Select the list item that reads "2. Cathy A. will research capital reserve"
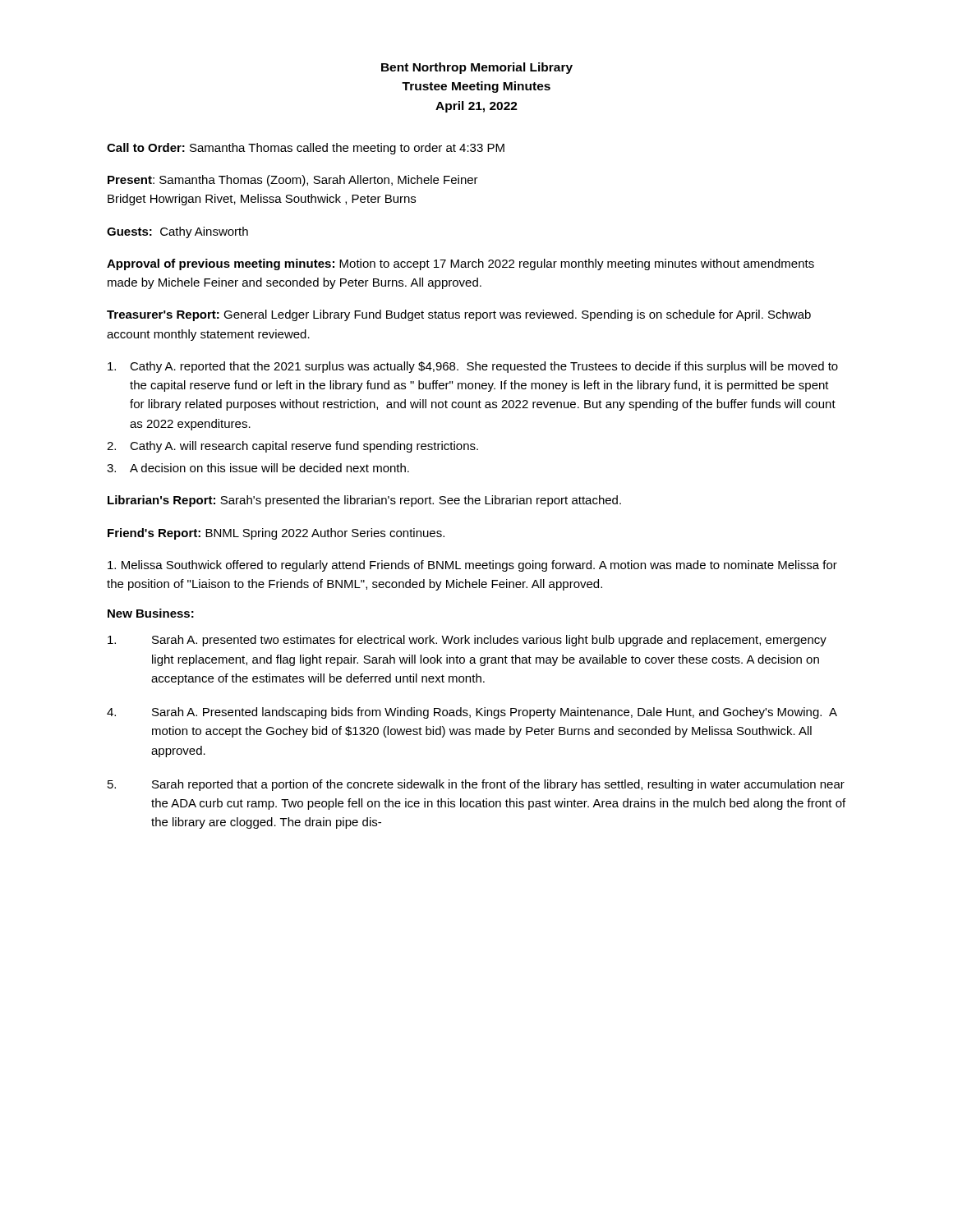The height and width of the screenshot is (1232, 953). 293,445
